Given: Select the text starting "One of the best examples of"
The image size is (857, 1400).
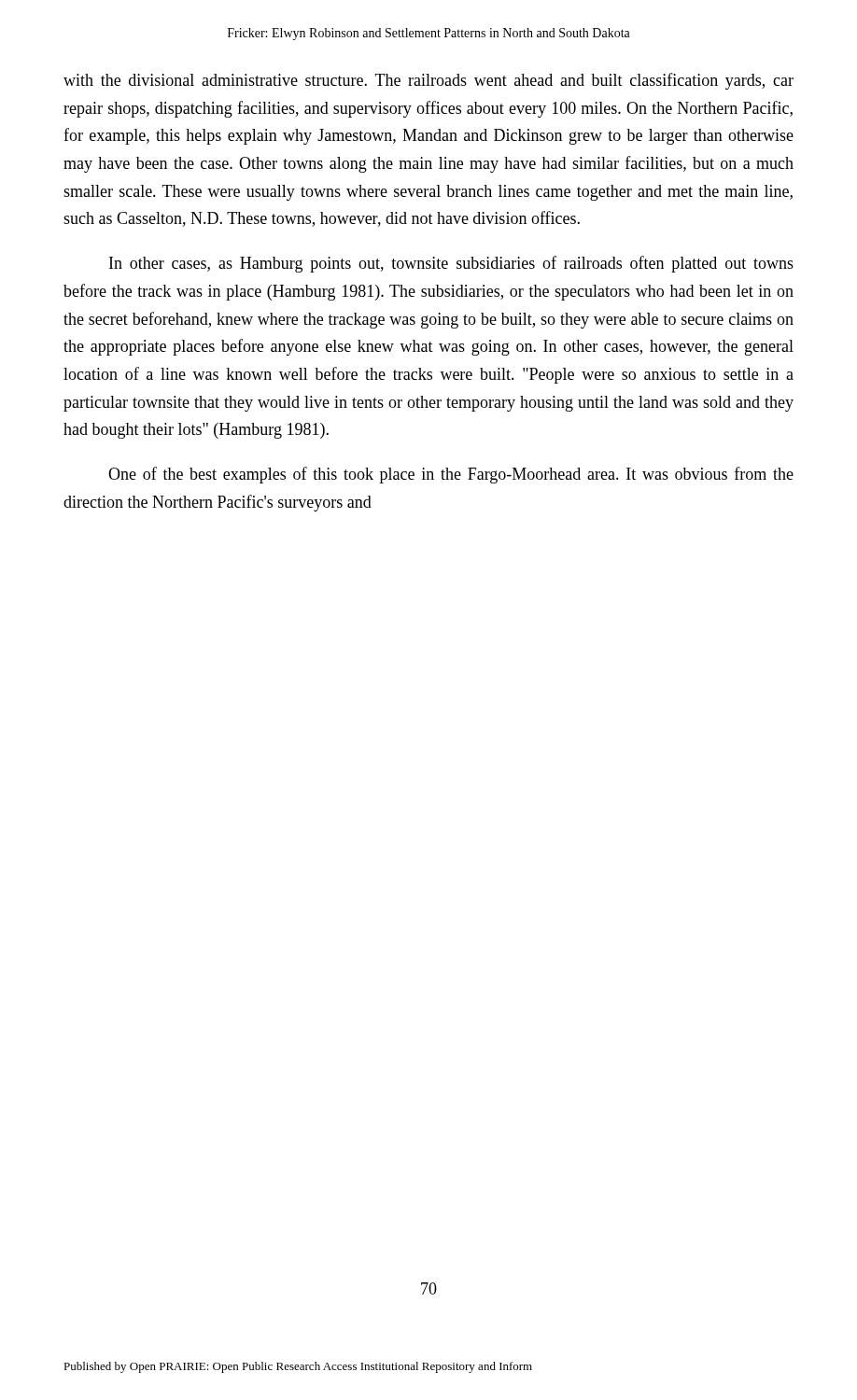Looking at the screenshot, I should [x=428, y=488].
